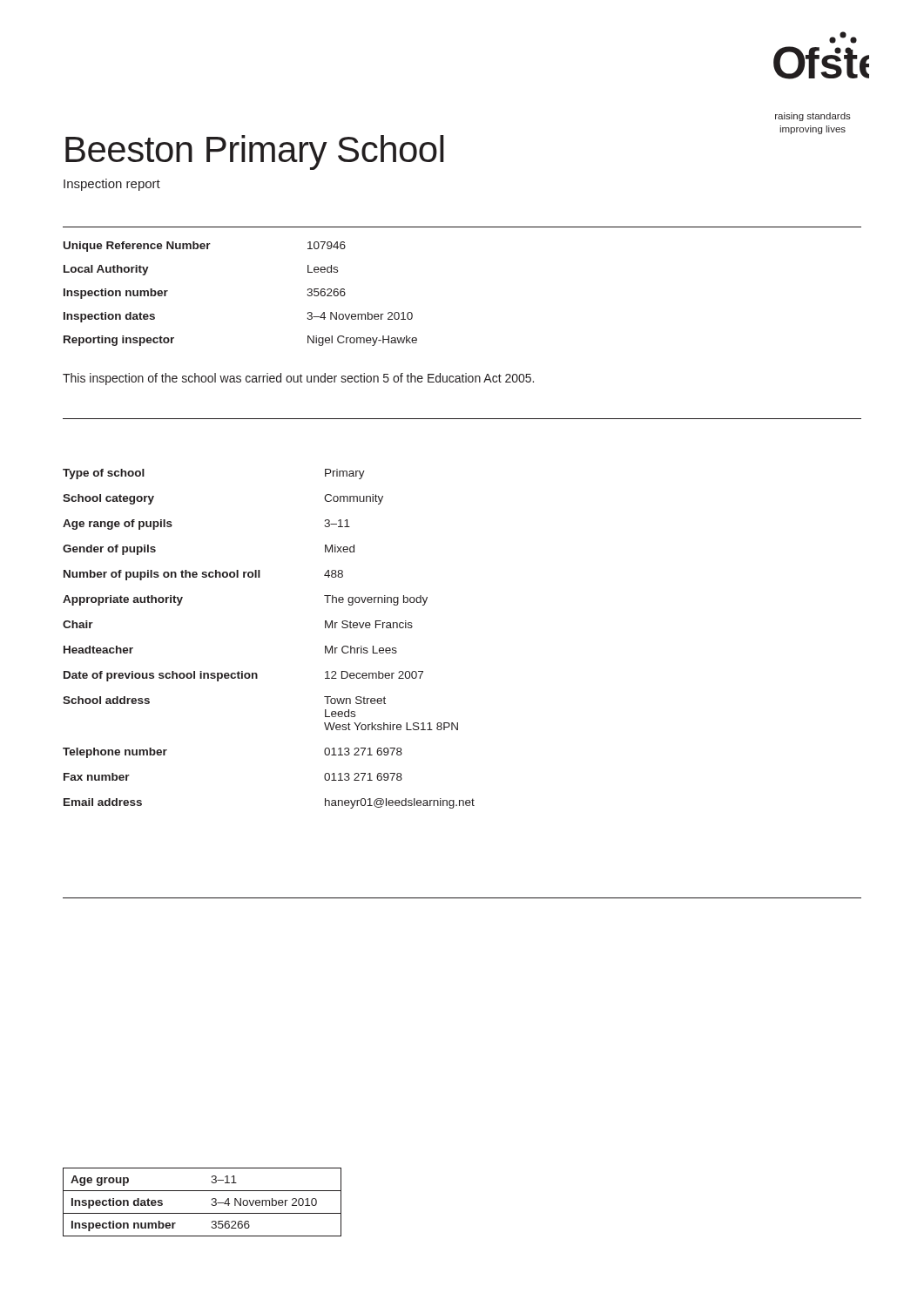Image resolution: width=924 pixels, height=1307 pixels.
Task: Select the logo
Action: pyautogui.click(x=813, y=82)
